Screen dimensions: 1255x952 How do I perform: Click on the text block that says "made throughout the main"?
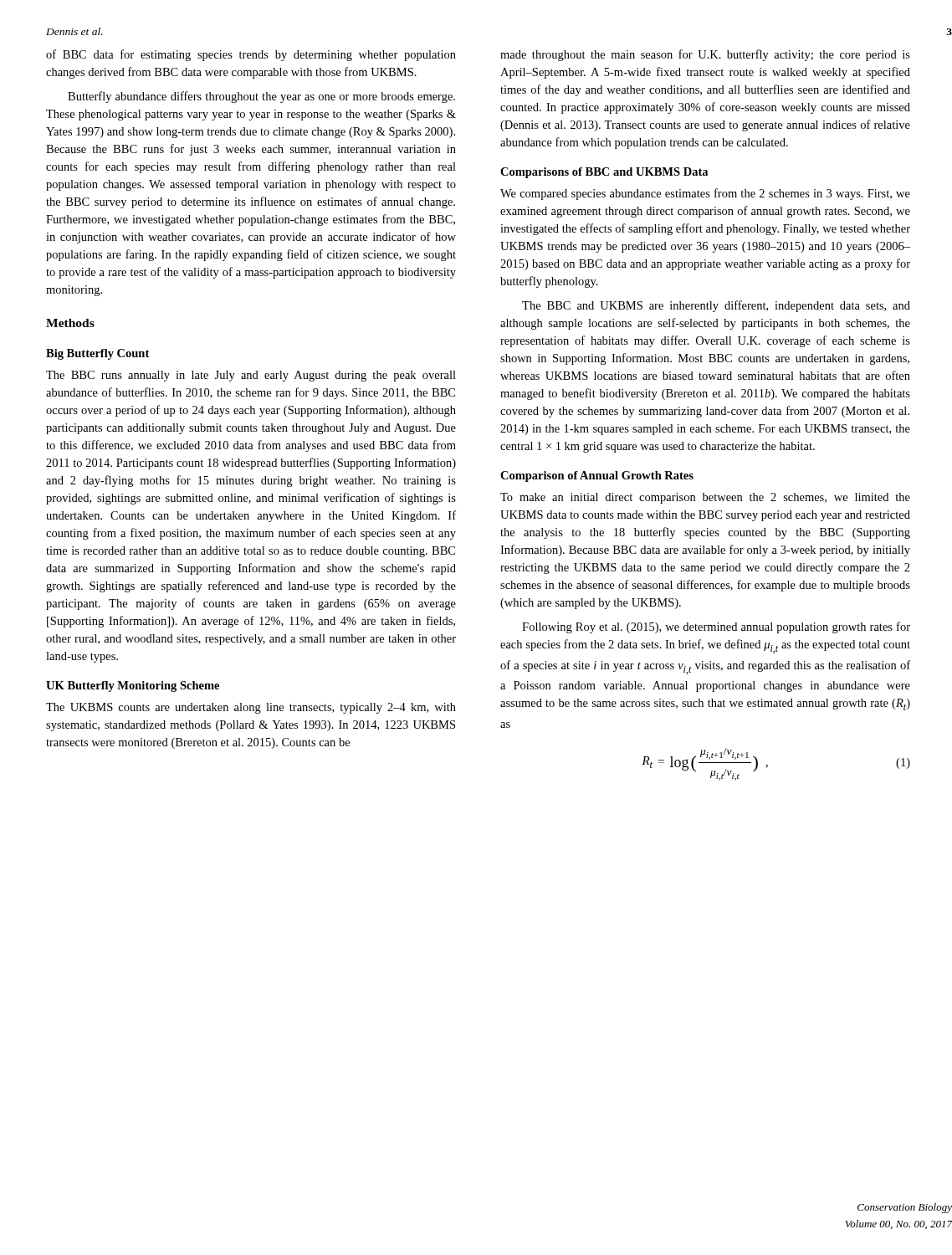click(705, 99)
